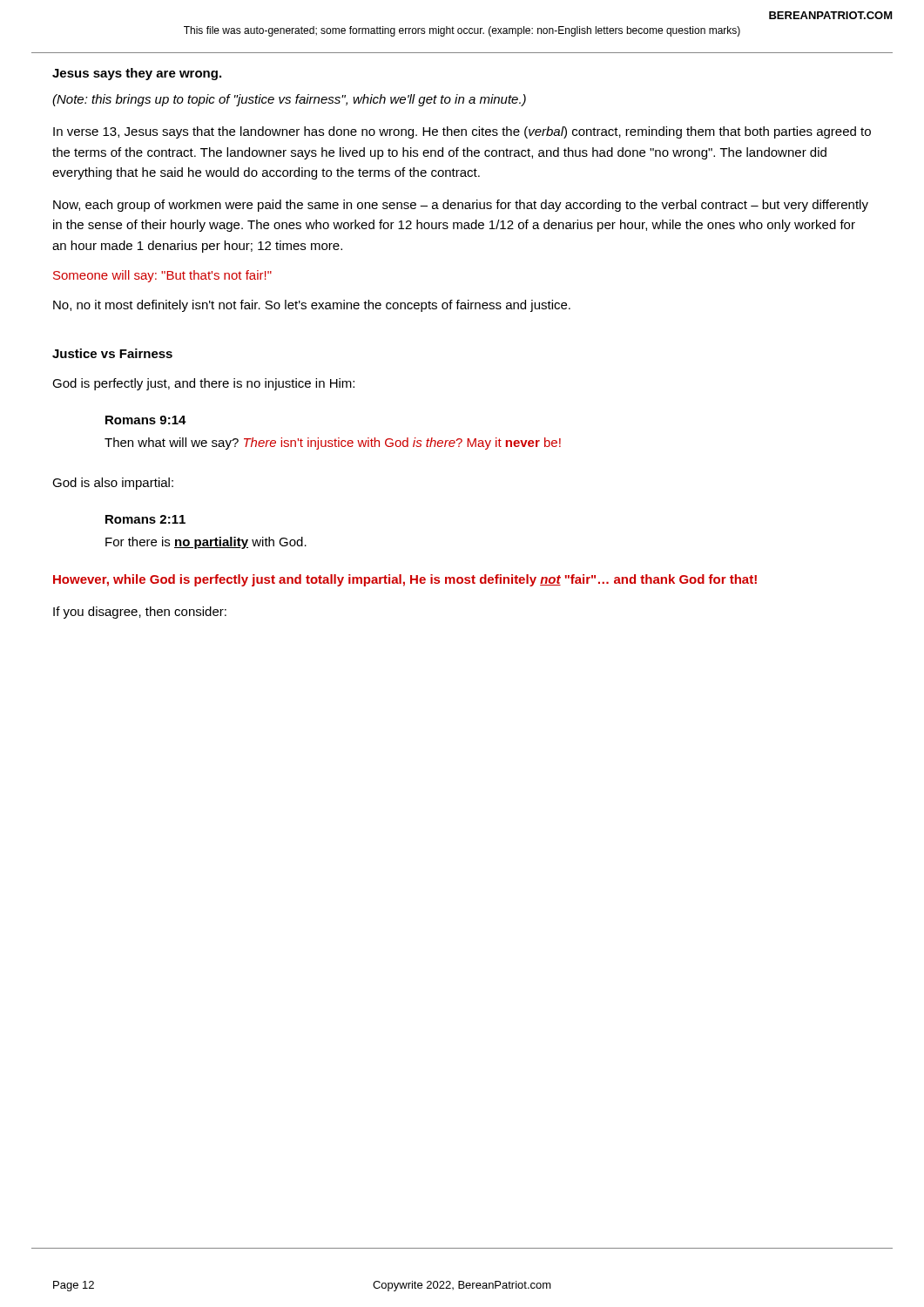The height and width of the screenshot is (1307, 924).
Task: Locate the text block starting "In verse 13, Jesus says that the"
Action: coord(462,152)
